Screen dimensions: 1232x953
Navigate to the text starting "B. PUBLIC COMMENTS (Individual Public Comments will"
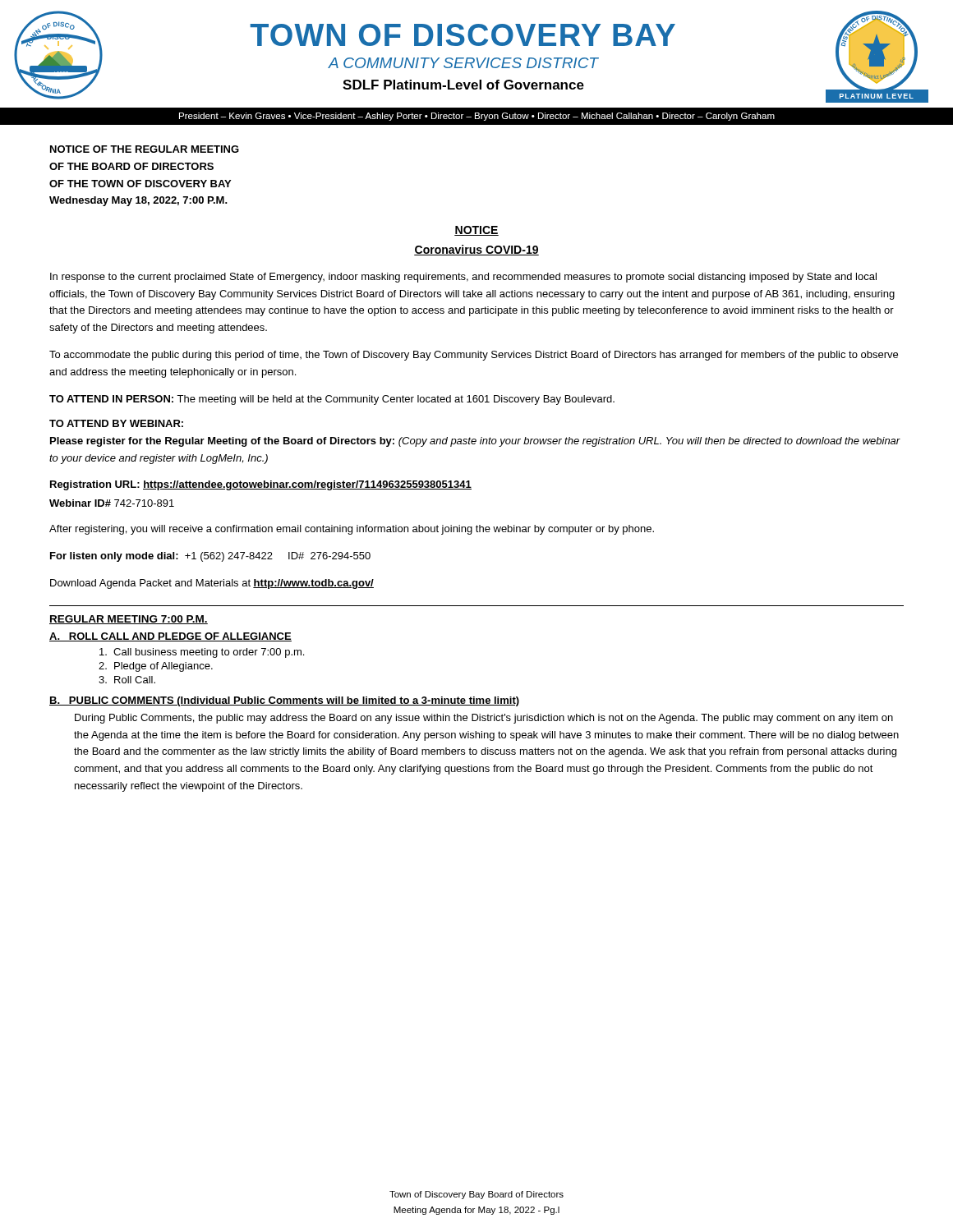point(284,700)
